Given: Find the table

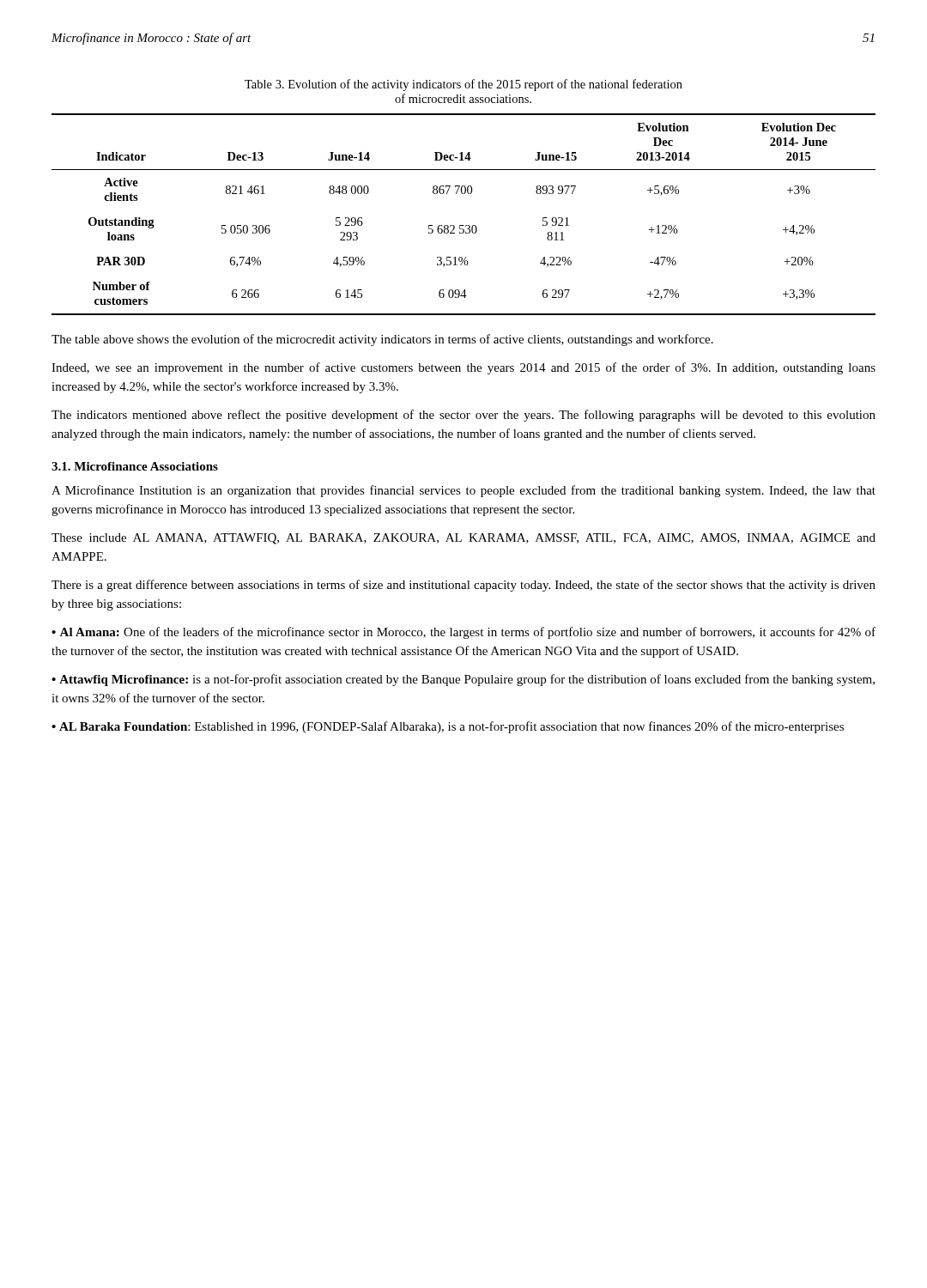Looking at the screenshot, I should click(464, 214).
